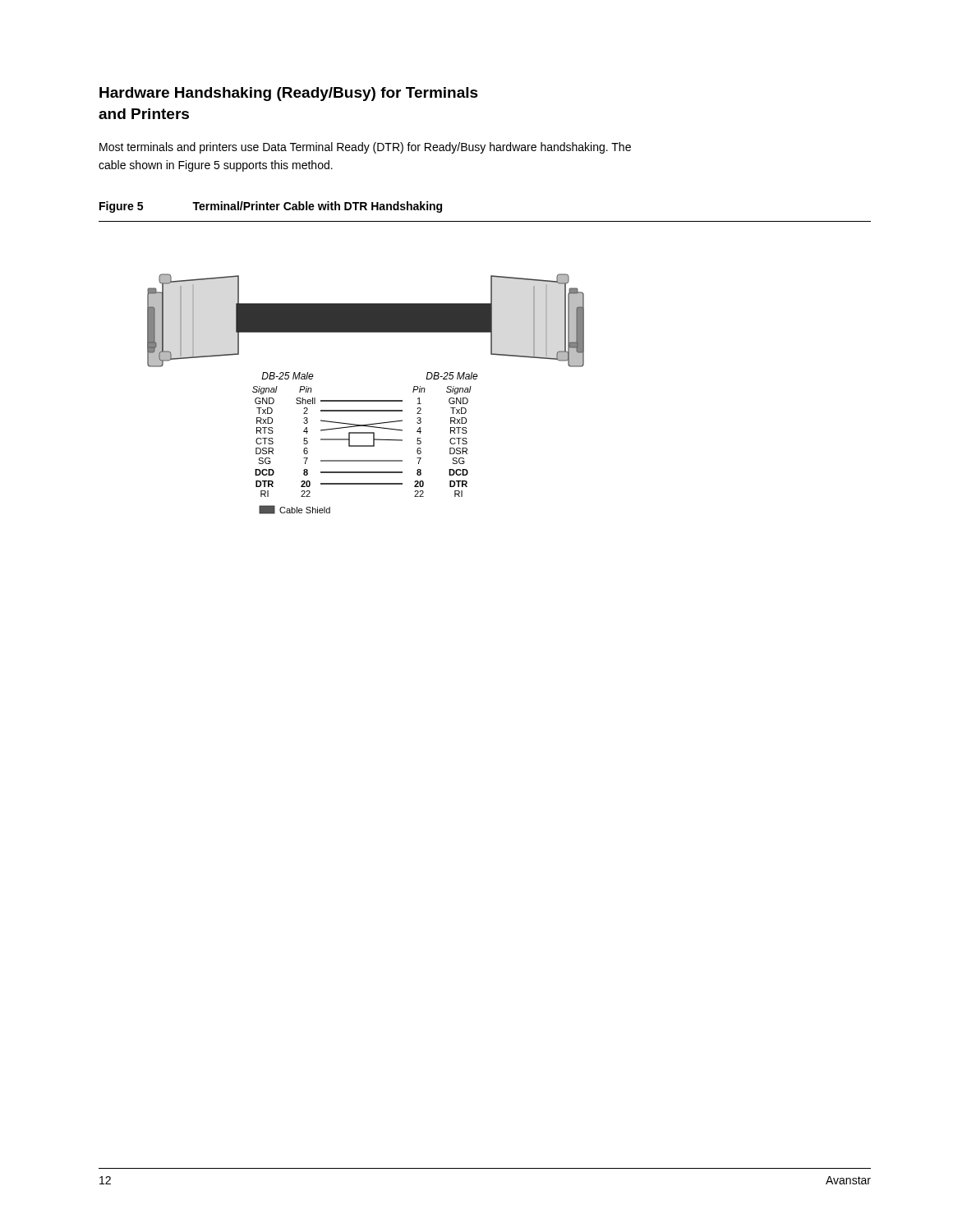Click on the passage starting "Most terminals and printers use"
Image resolution: width=953 pixels, height=1232 pixels.
coord(365,156)
